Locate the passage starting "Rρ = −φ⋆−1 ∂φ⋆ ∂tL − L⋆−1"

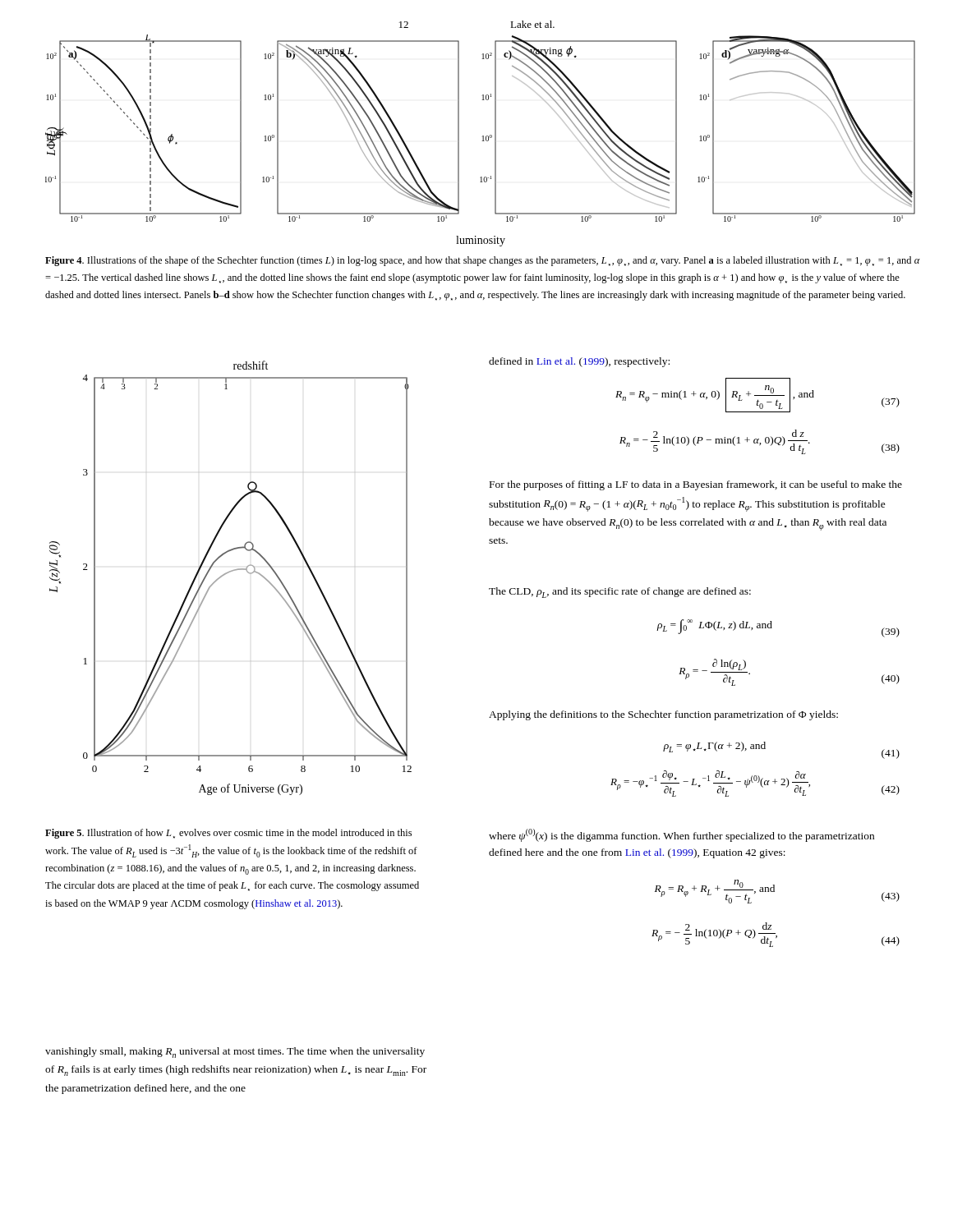pos(702,783)
